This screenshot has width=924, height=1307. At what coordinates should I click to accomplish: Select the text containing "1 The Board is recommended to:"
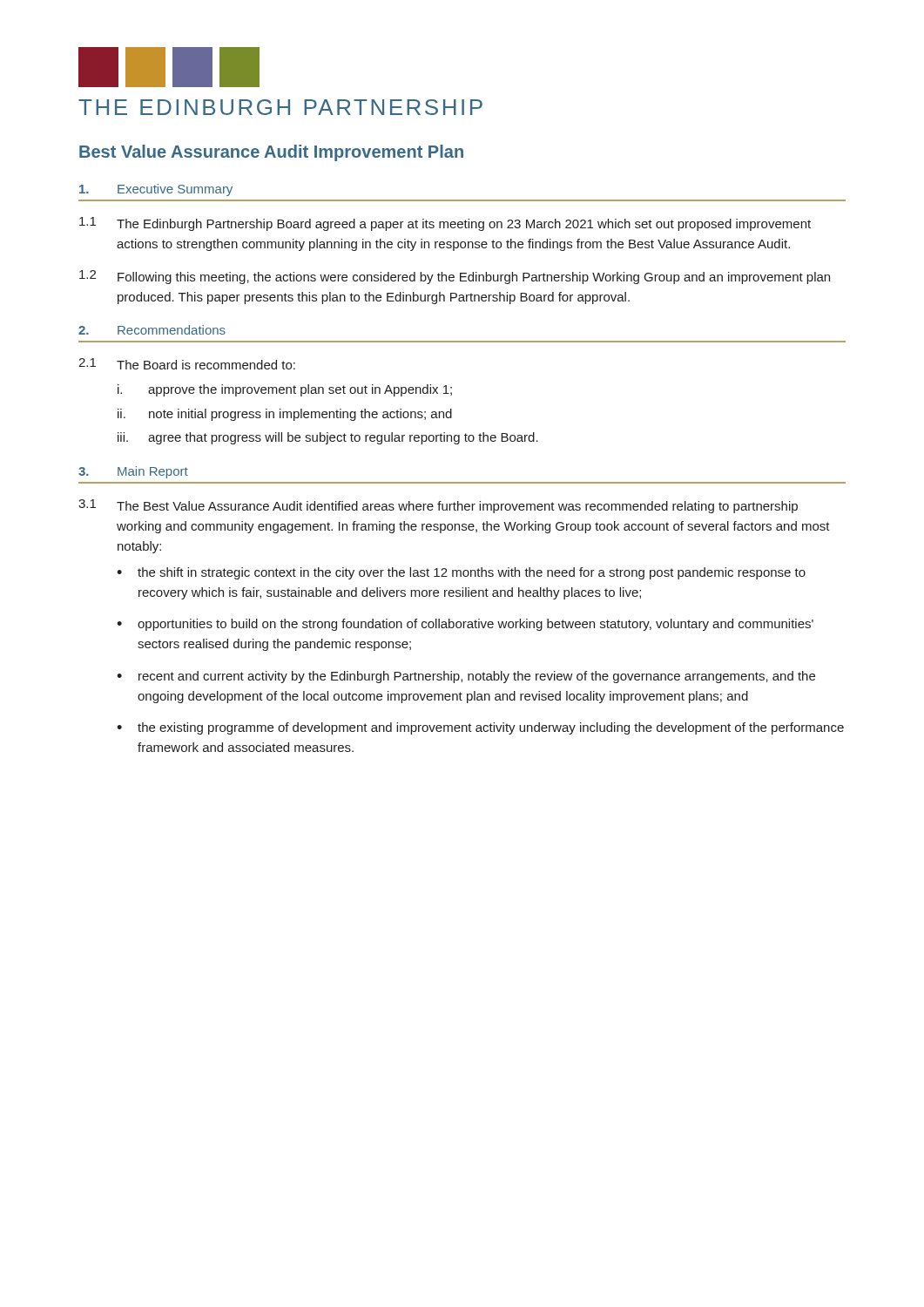[187, 364]
